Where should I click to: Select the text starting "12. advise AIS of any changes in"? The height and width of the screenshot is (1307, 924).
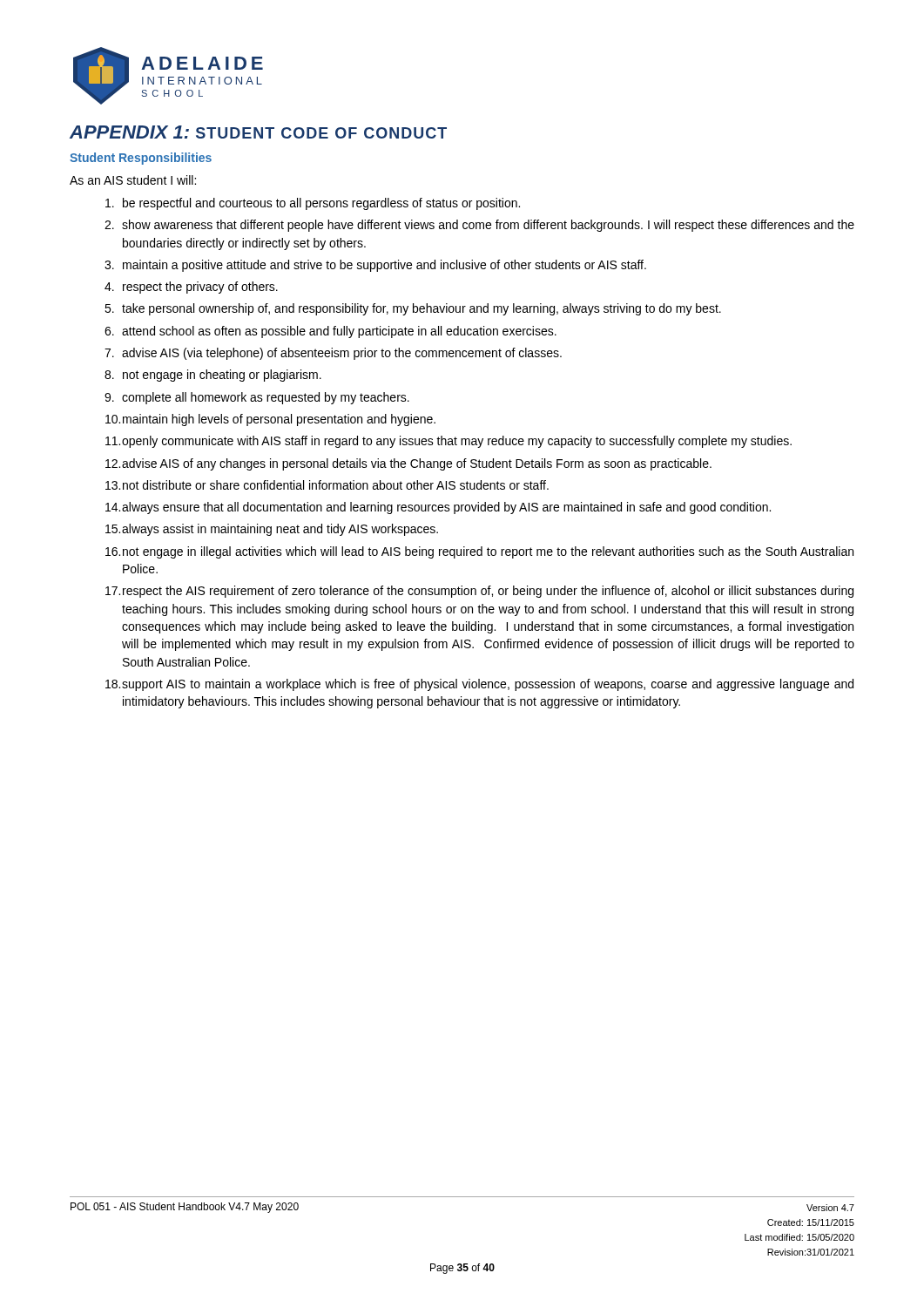point(462,463)
